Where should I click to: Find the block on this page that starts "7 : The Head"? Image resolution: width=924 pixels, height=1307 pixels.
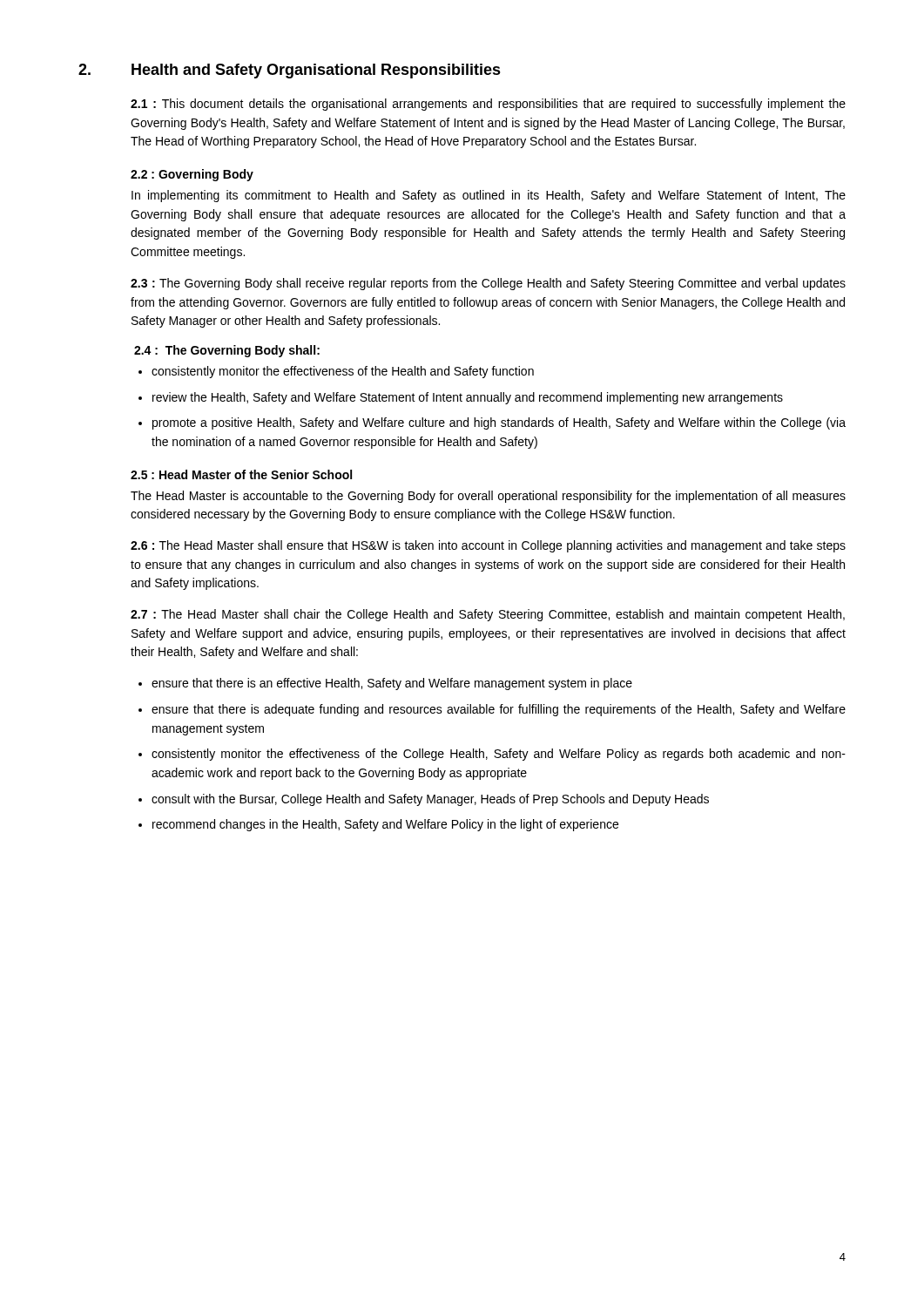488,633
